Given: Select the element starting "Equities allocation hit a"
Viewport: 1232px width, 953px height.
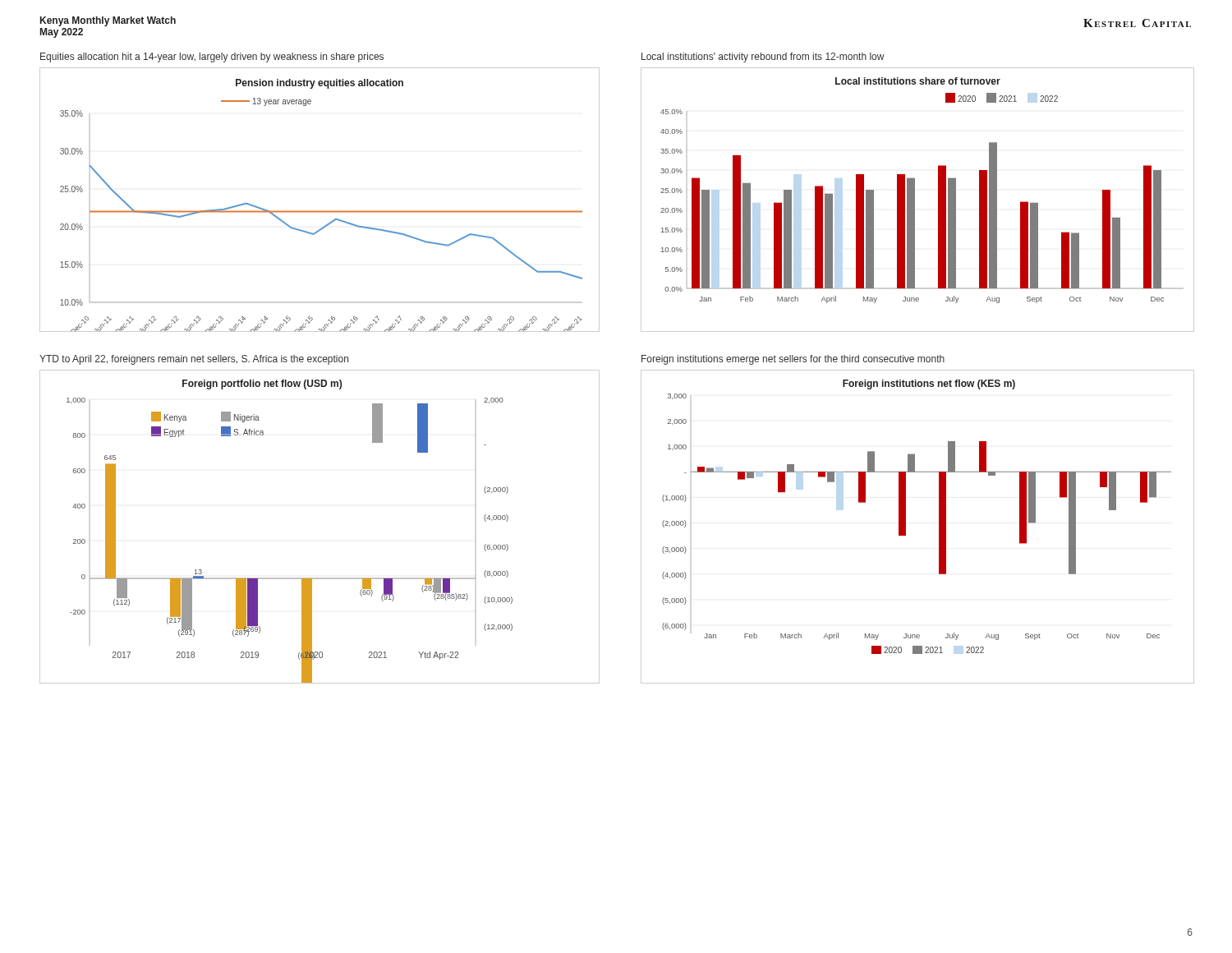Looking at the screenshot, I should tap(212, 57).
